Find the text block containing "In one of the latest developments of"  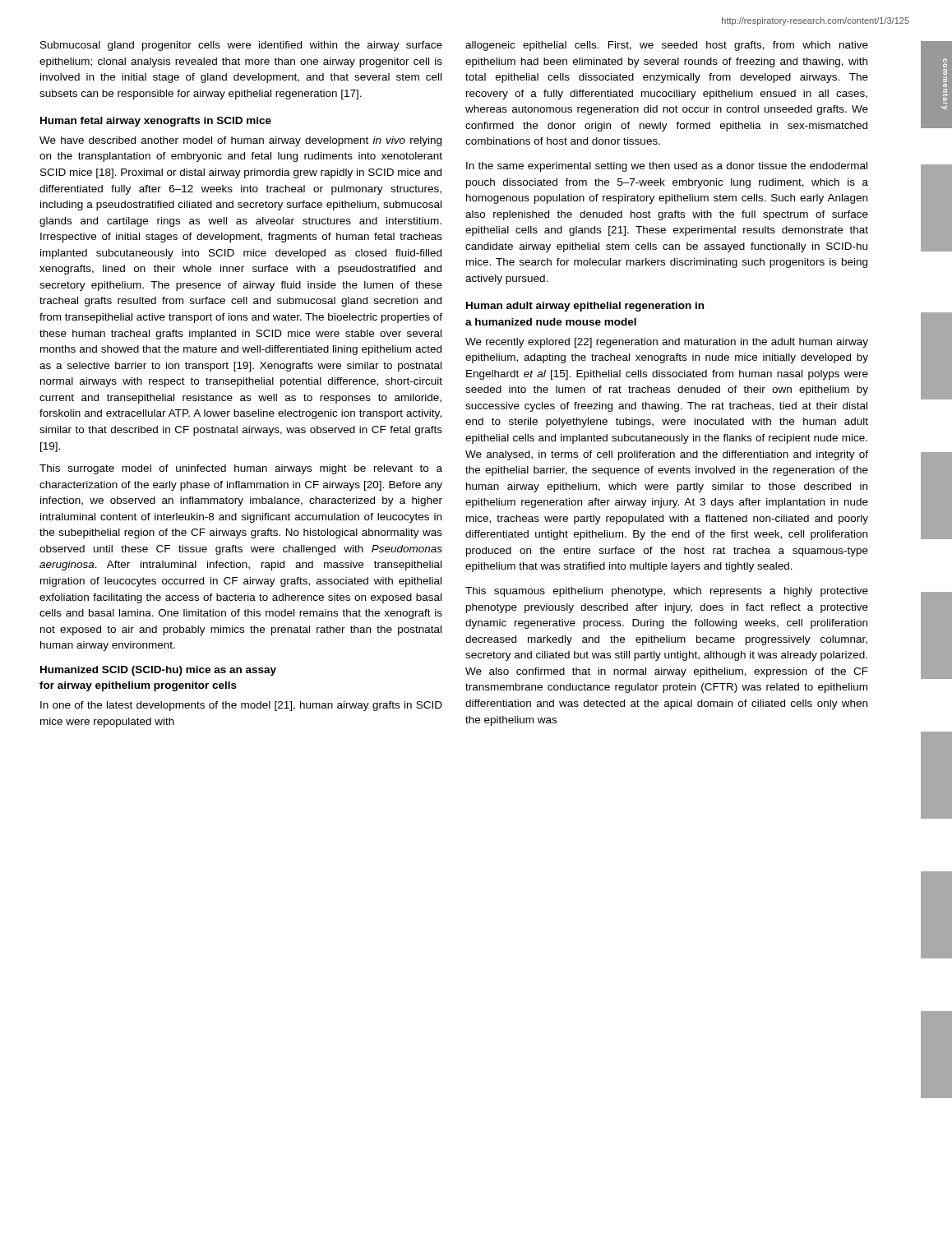[x=241, y=713]
